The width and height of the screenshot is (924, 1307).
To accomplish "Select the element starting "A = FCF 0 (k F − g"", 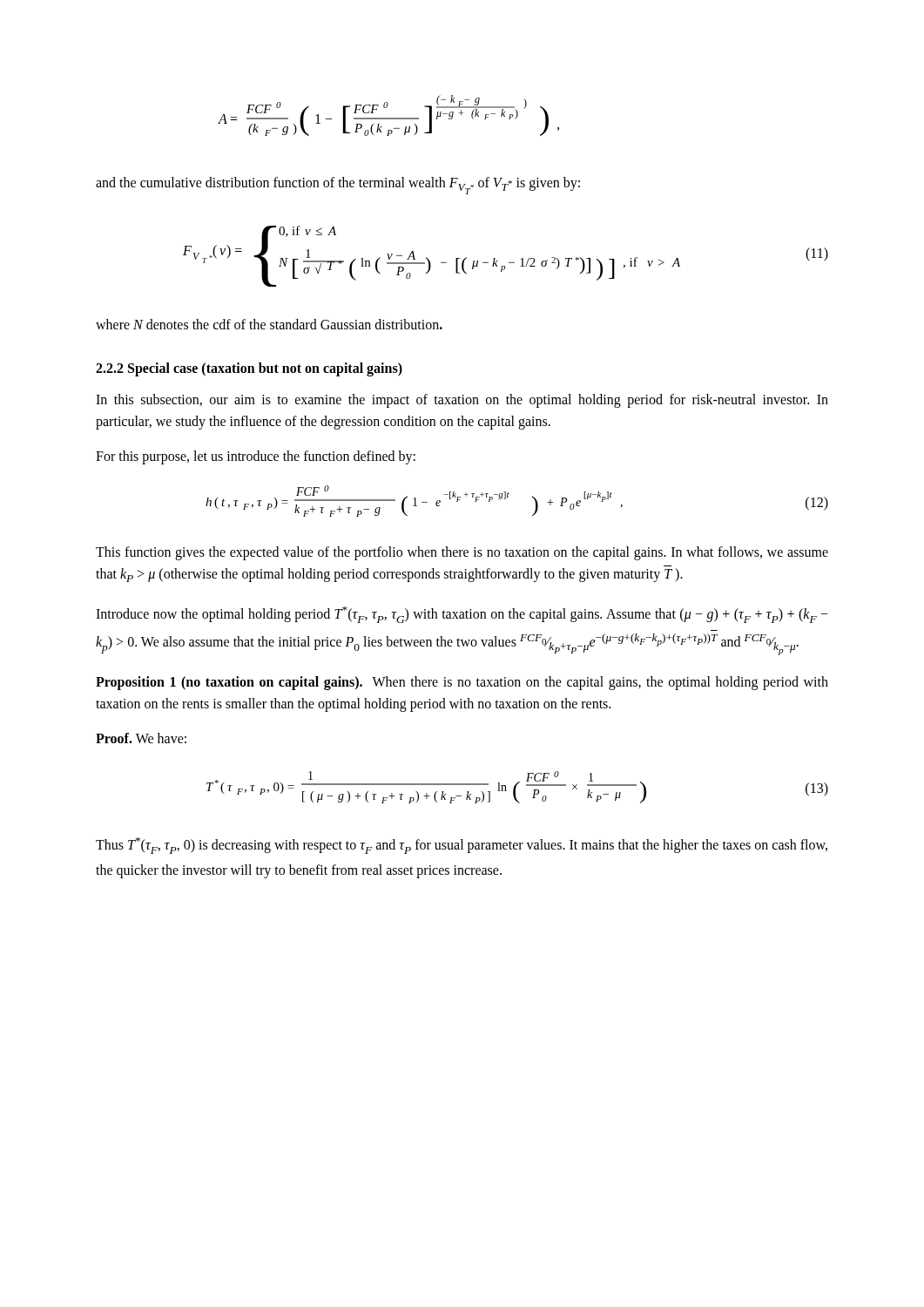I will (462, 122).
